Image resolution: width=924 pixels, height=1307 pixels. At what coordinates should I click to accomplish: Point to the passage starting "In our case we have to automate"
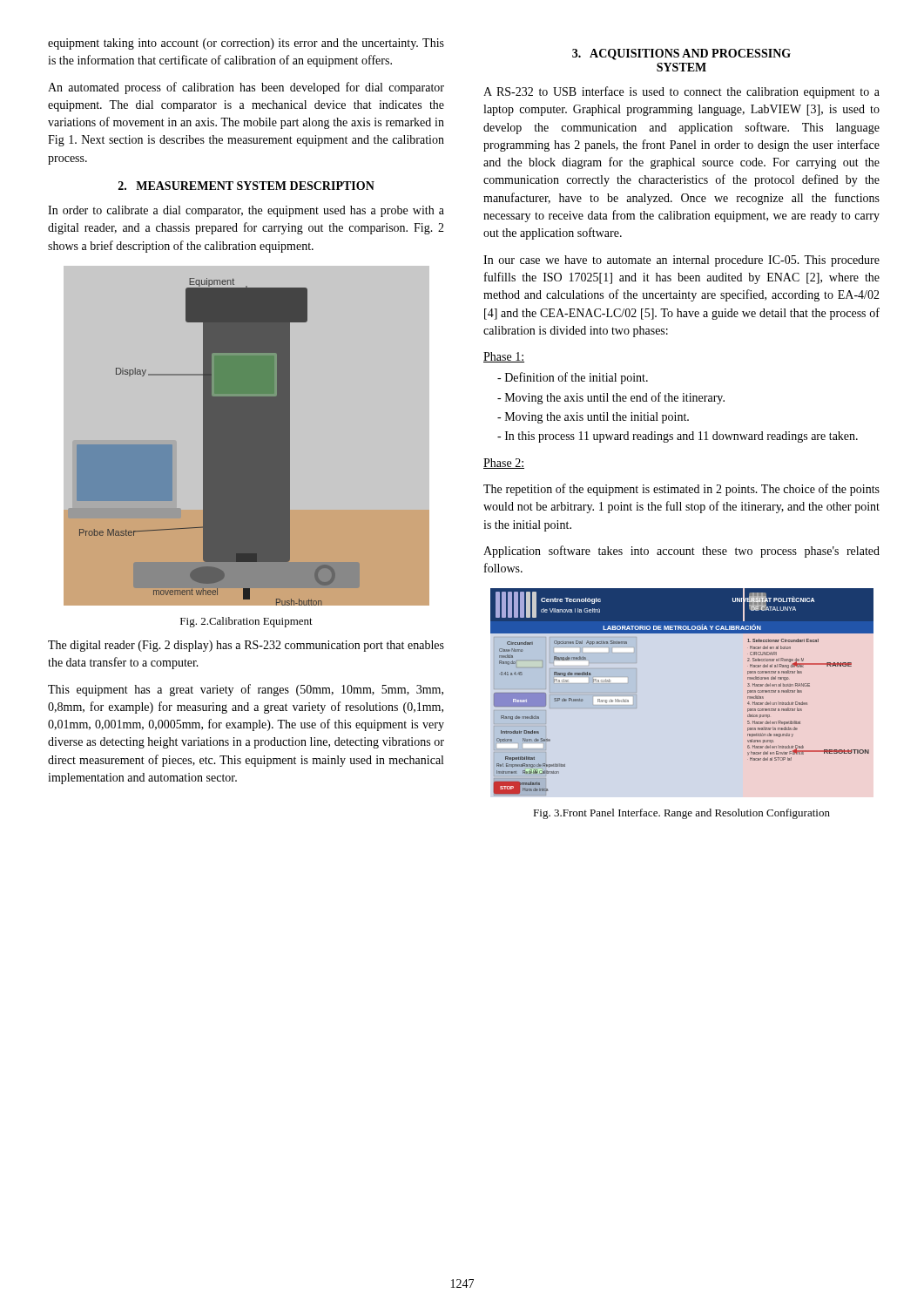[x=681, y=296]
